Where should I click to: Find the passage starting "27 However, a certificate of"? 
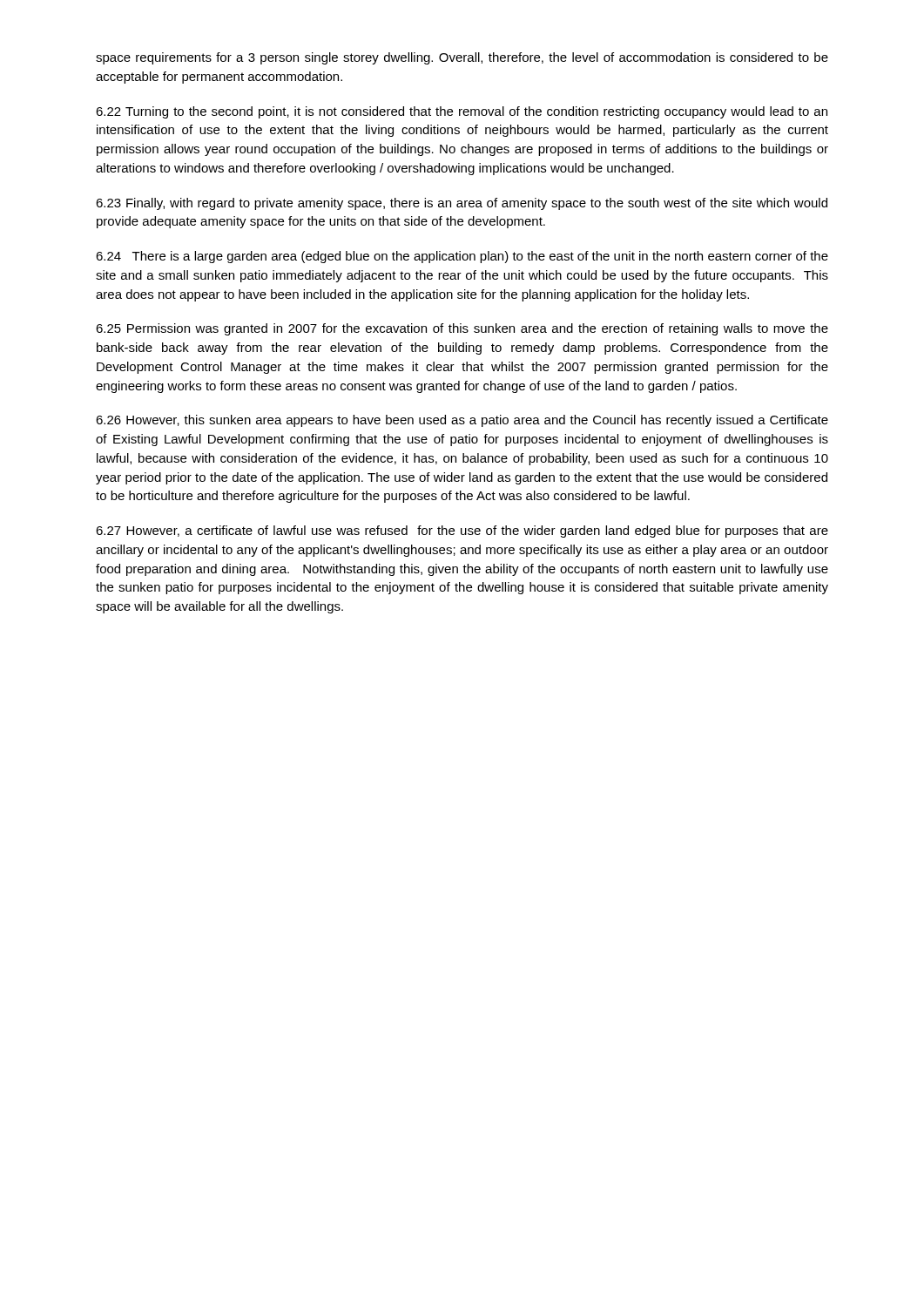coord(462,568)
